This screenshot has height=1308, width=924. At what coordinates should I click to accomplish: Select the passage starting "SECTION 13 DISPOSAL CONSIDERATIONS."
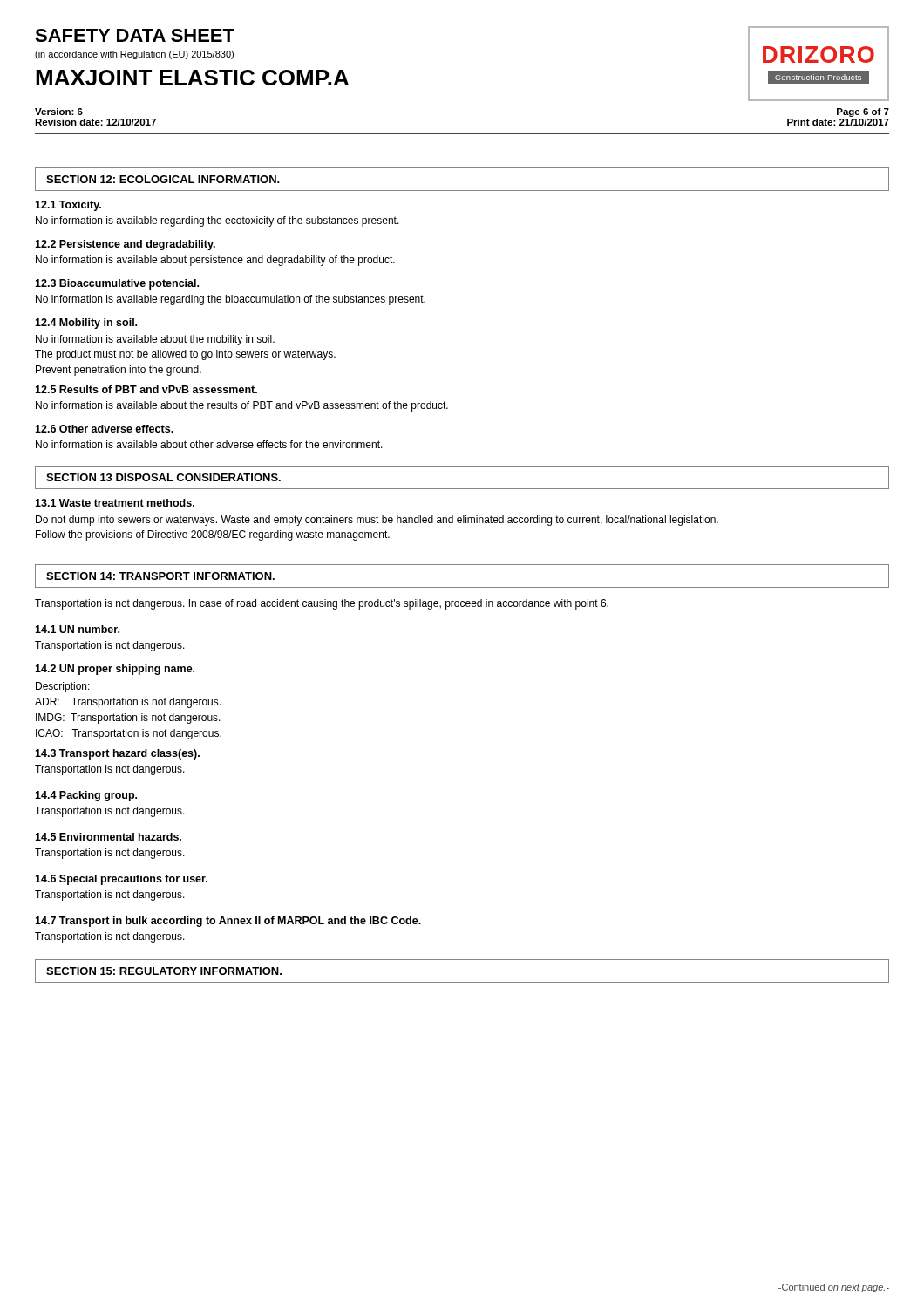coord(164,477)
